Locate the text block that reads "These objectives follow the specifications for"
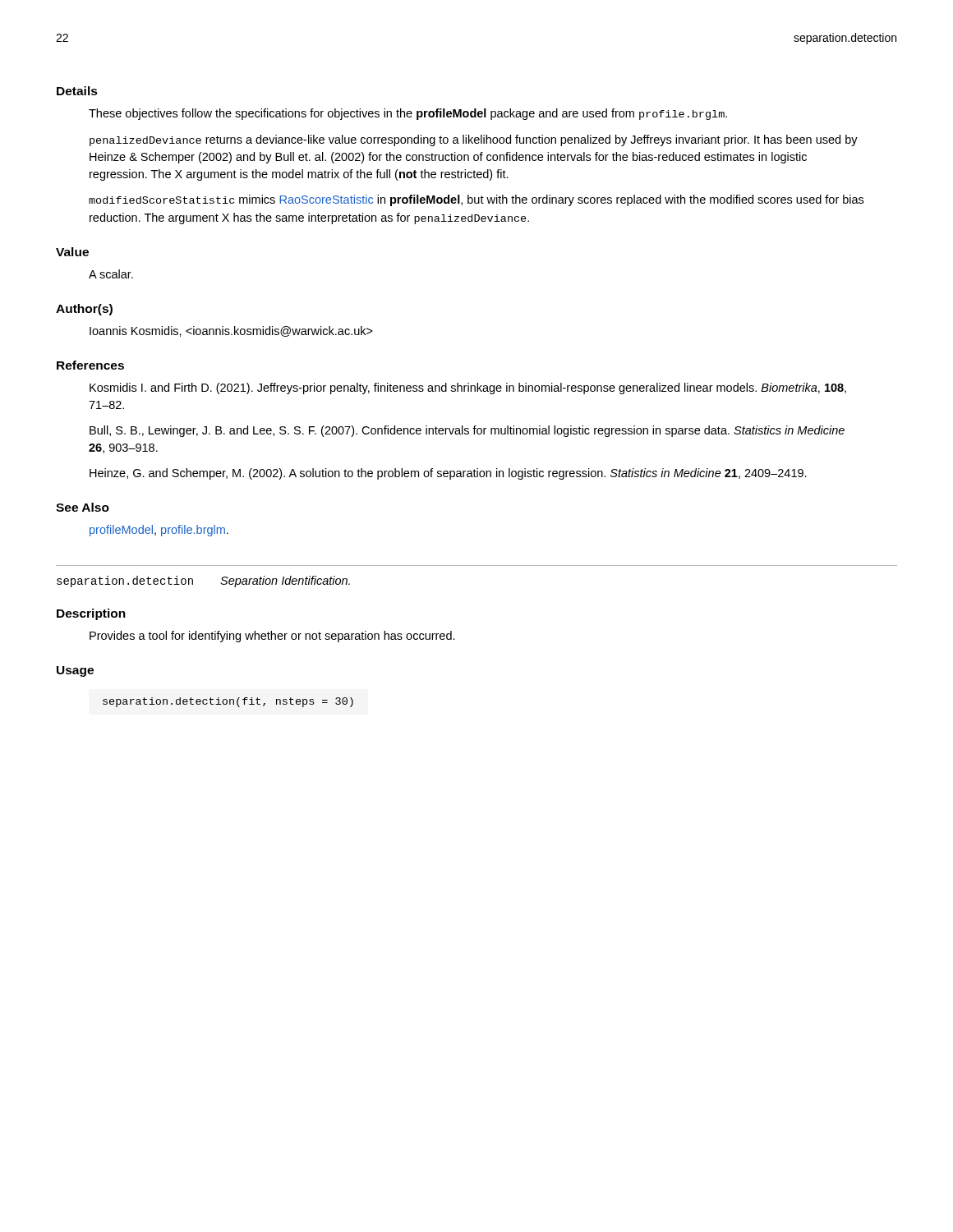Viewport: 953px width, 1232px height. tap(408, 114)
